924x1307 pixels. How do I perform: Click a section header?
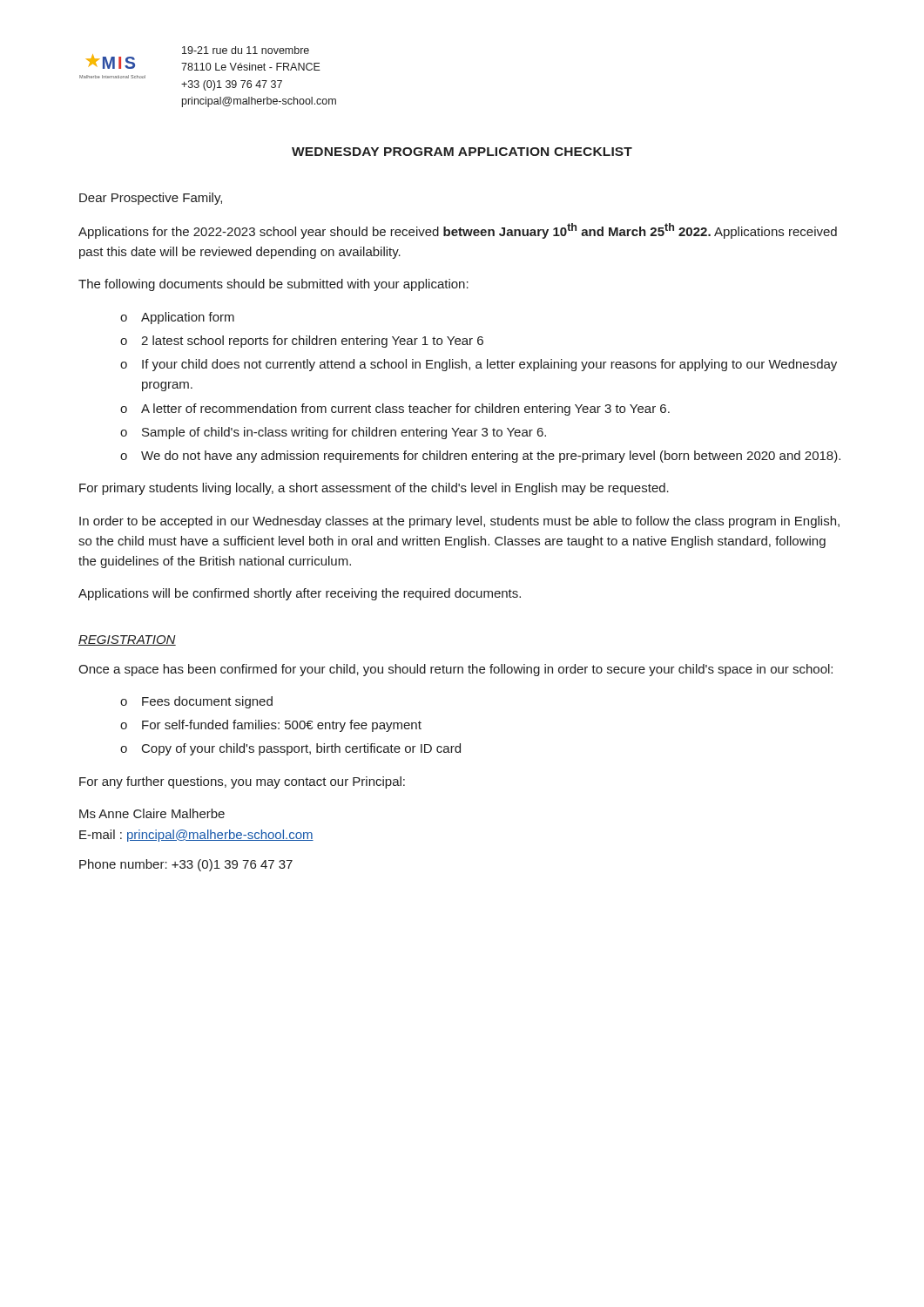click(x=127, y=639)
